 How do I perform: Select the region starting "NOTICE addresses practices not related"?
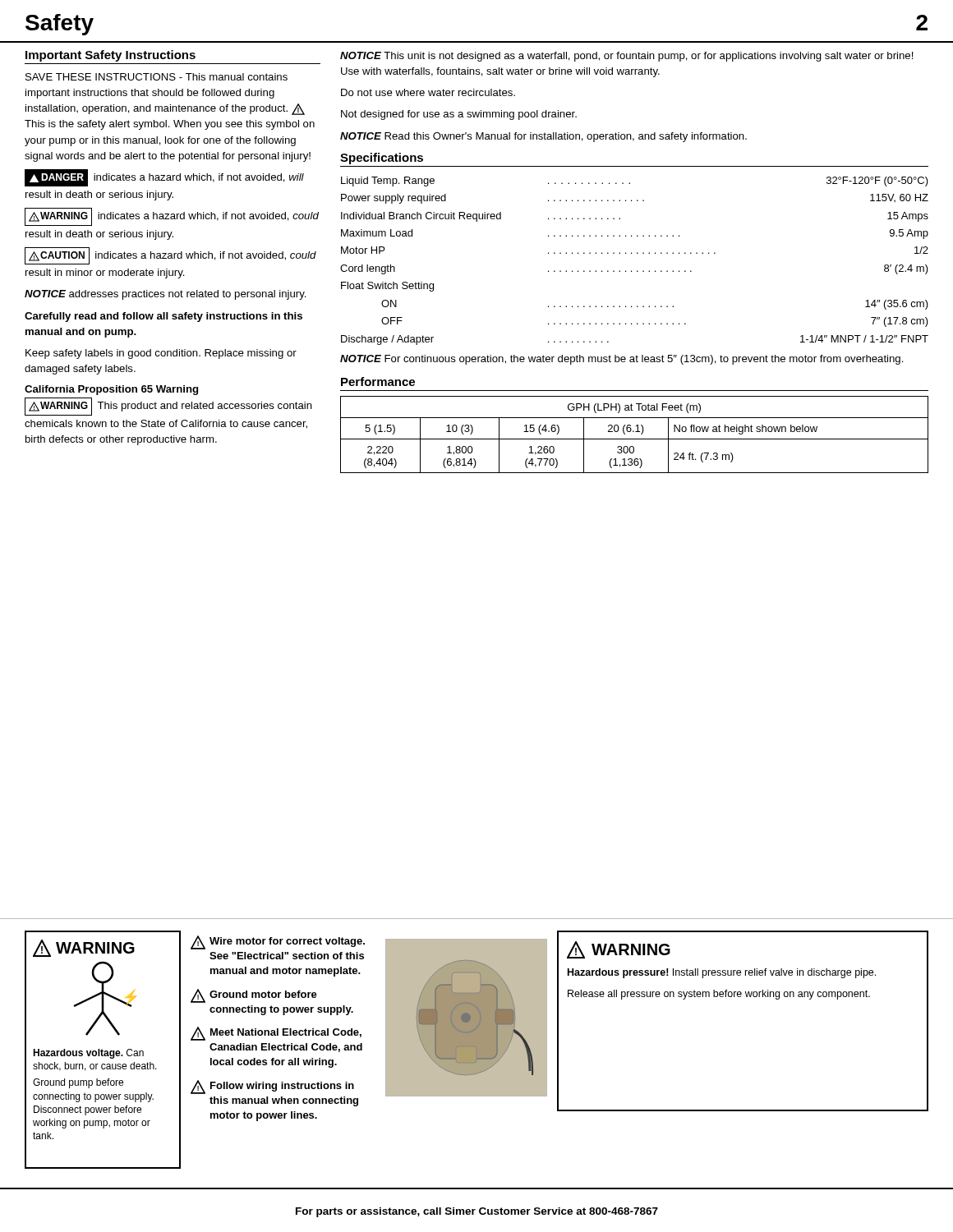click(166, 294)
